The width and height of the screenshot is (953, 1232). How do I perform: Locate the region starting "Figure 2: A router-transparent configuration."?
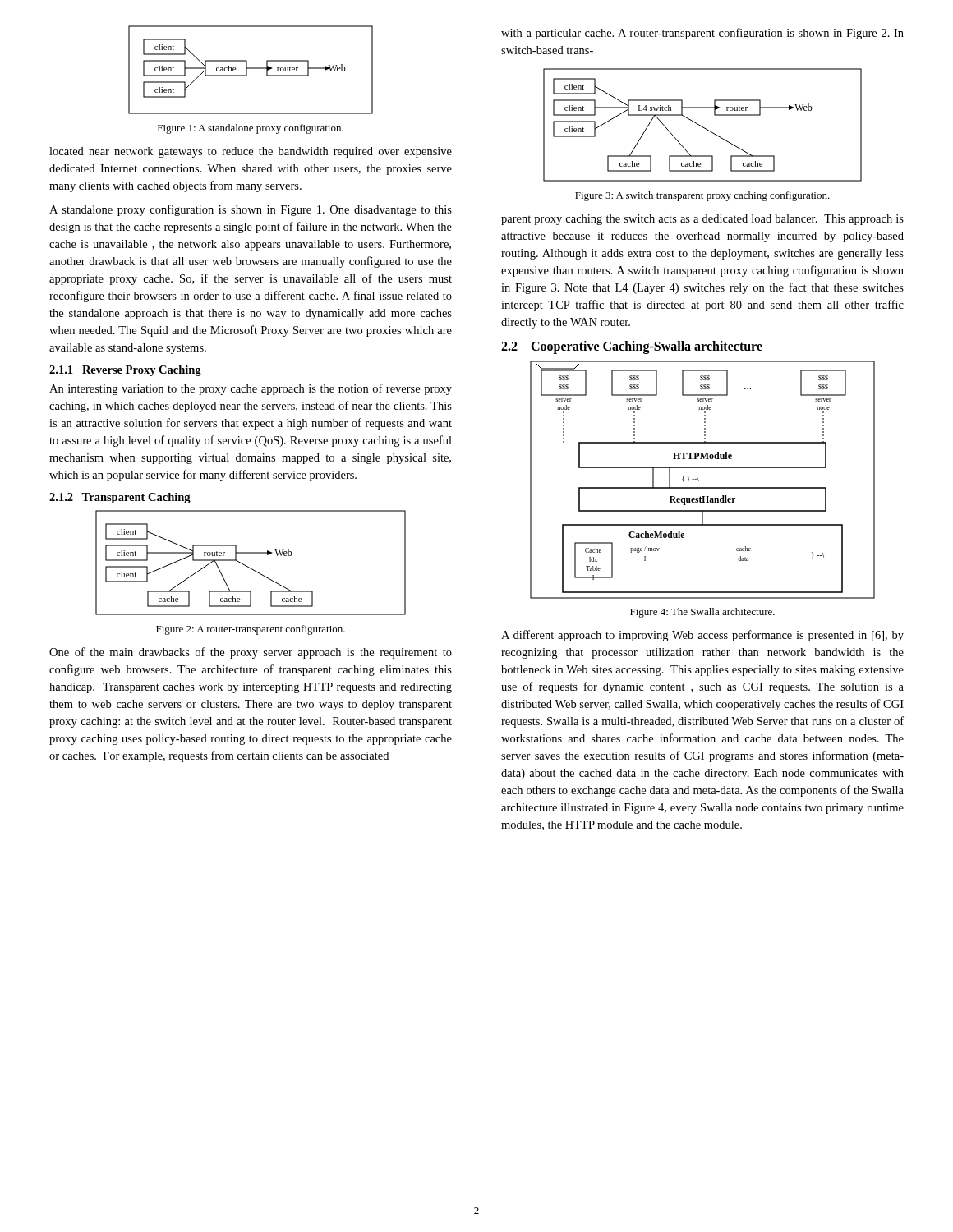[251, 629]
